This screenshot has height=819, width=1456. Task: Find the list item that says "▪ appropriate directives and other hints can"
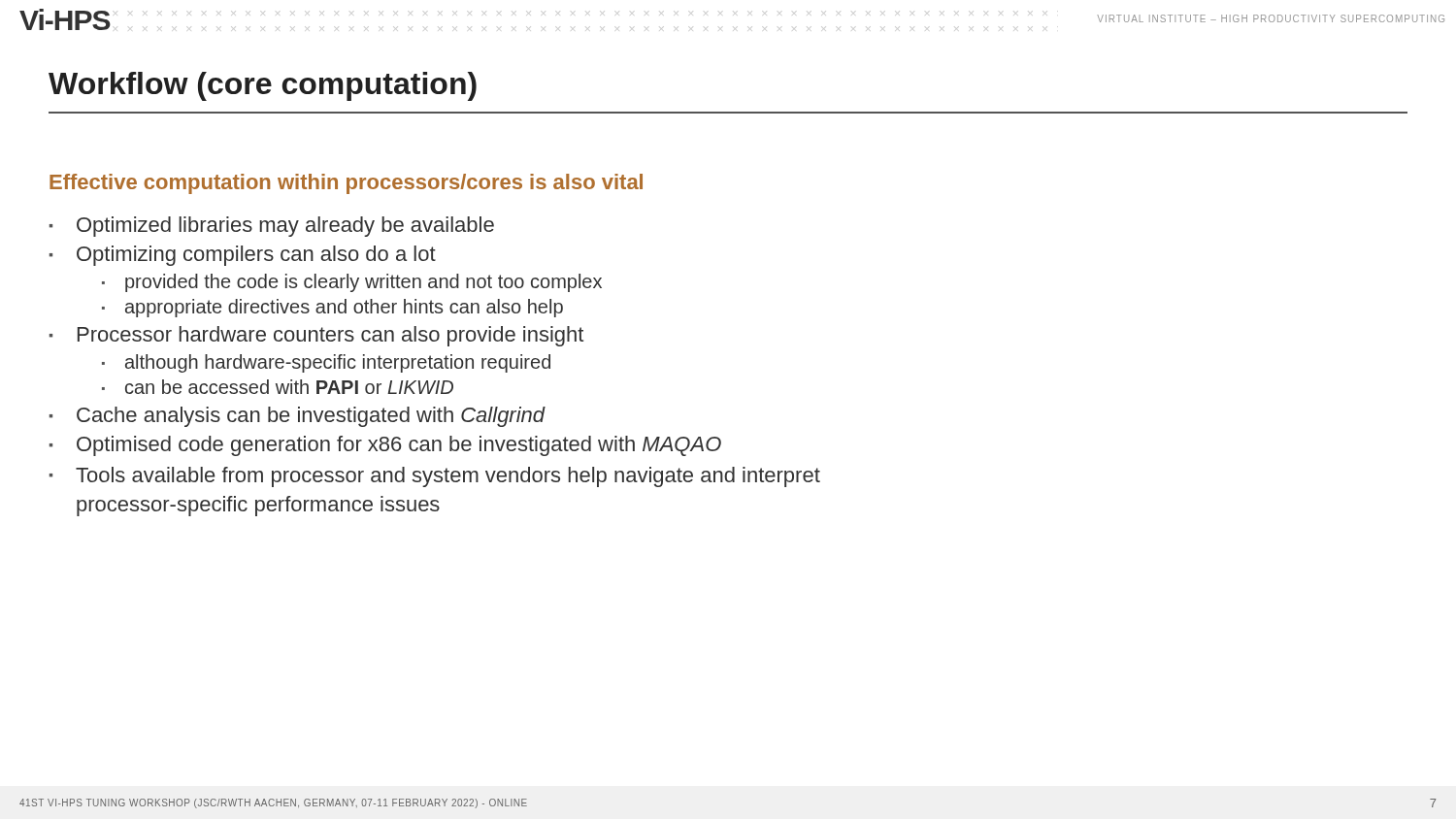pyautogui.click(x=332, y=307)
